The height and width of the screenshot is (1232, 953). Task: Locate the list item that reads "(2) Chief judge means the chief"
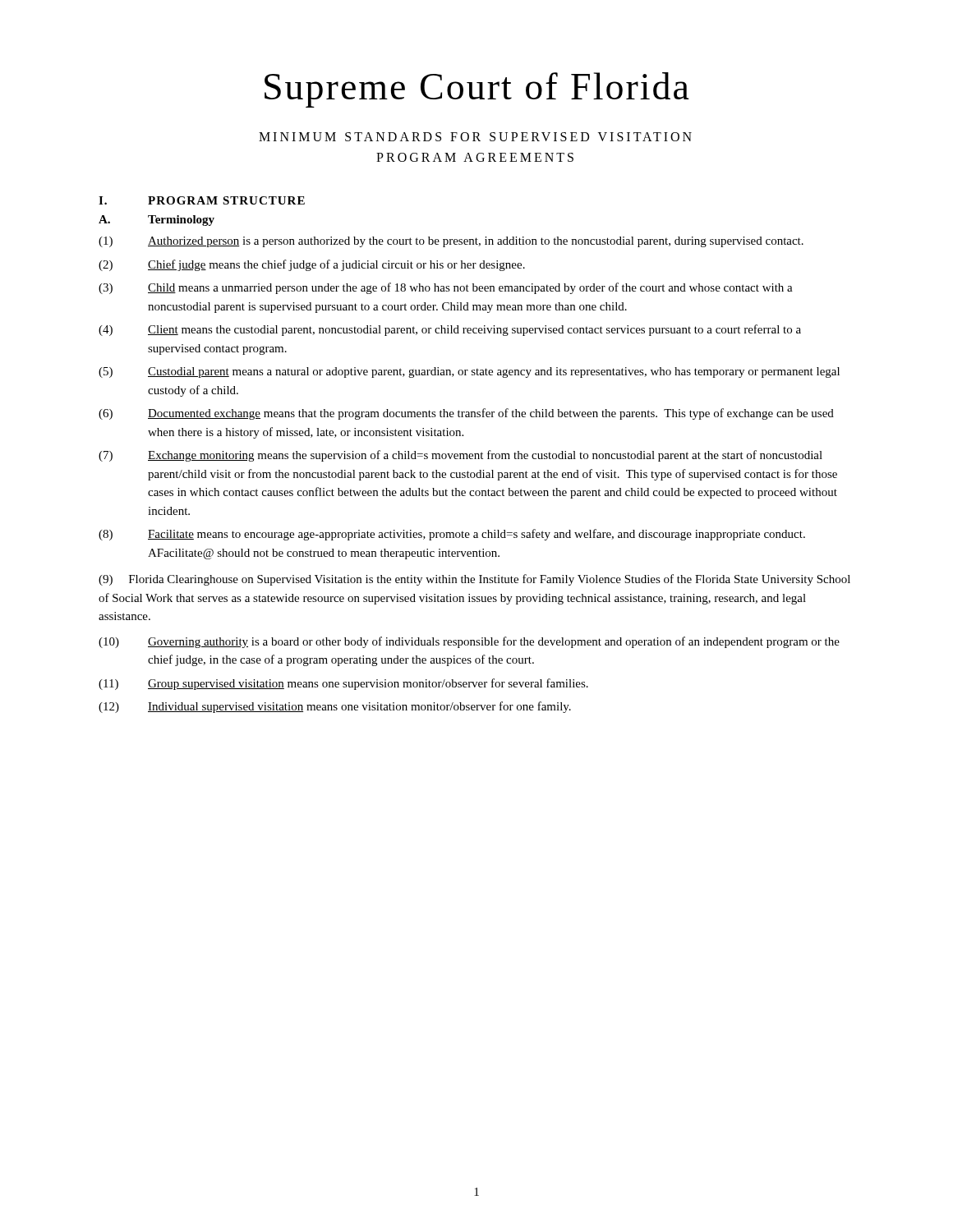pyautogui.click(x=476, y=265)
